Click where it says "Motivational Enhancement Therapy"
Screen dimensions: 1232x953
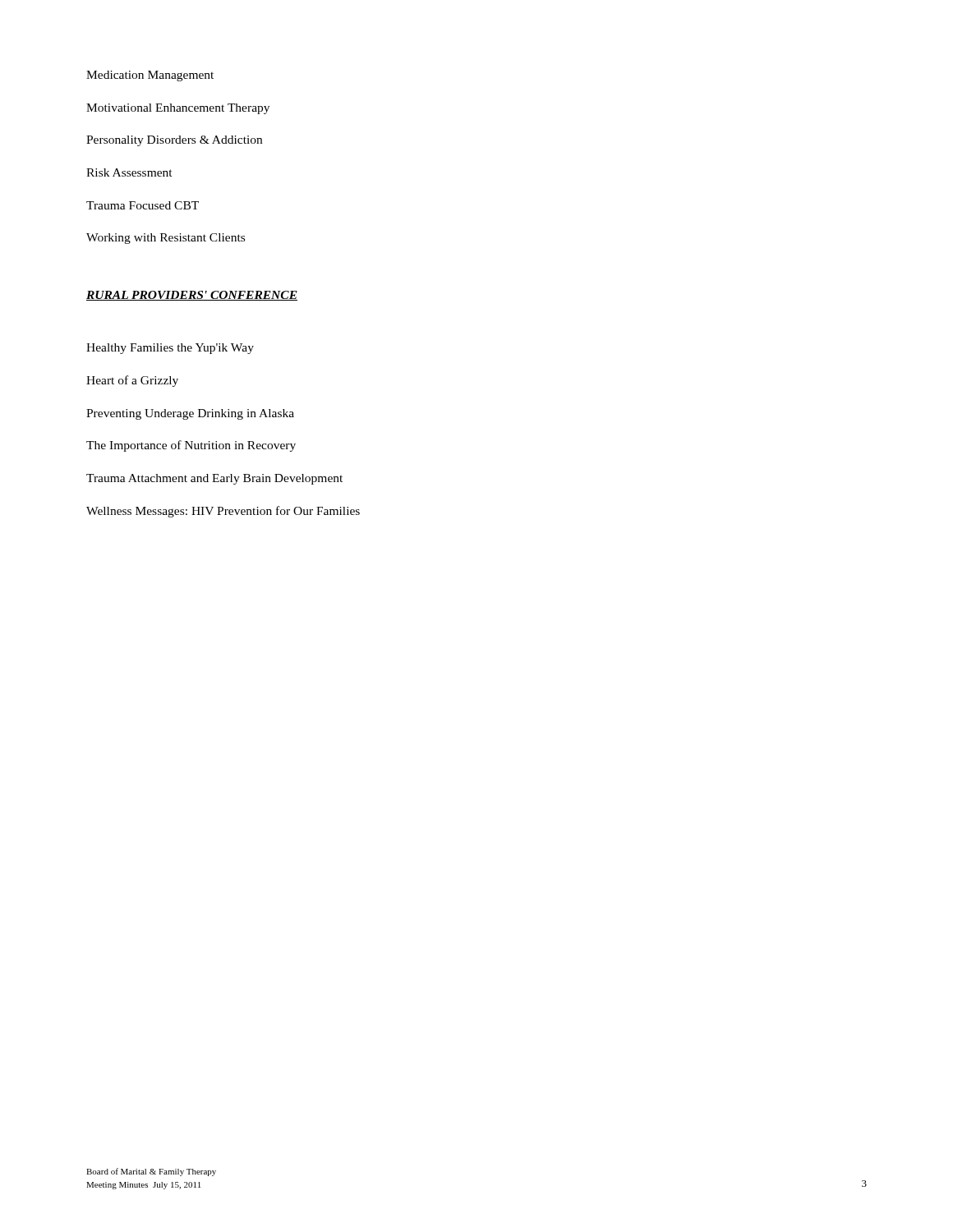click(x=178, y=107)
